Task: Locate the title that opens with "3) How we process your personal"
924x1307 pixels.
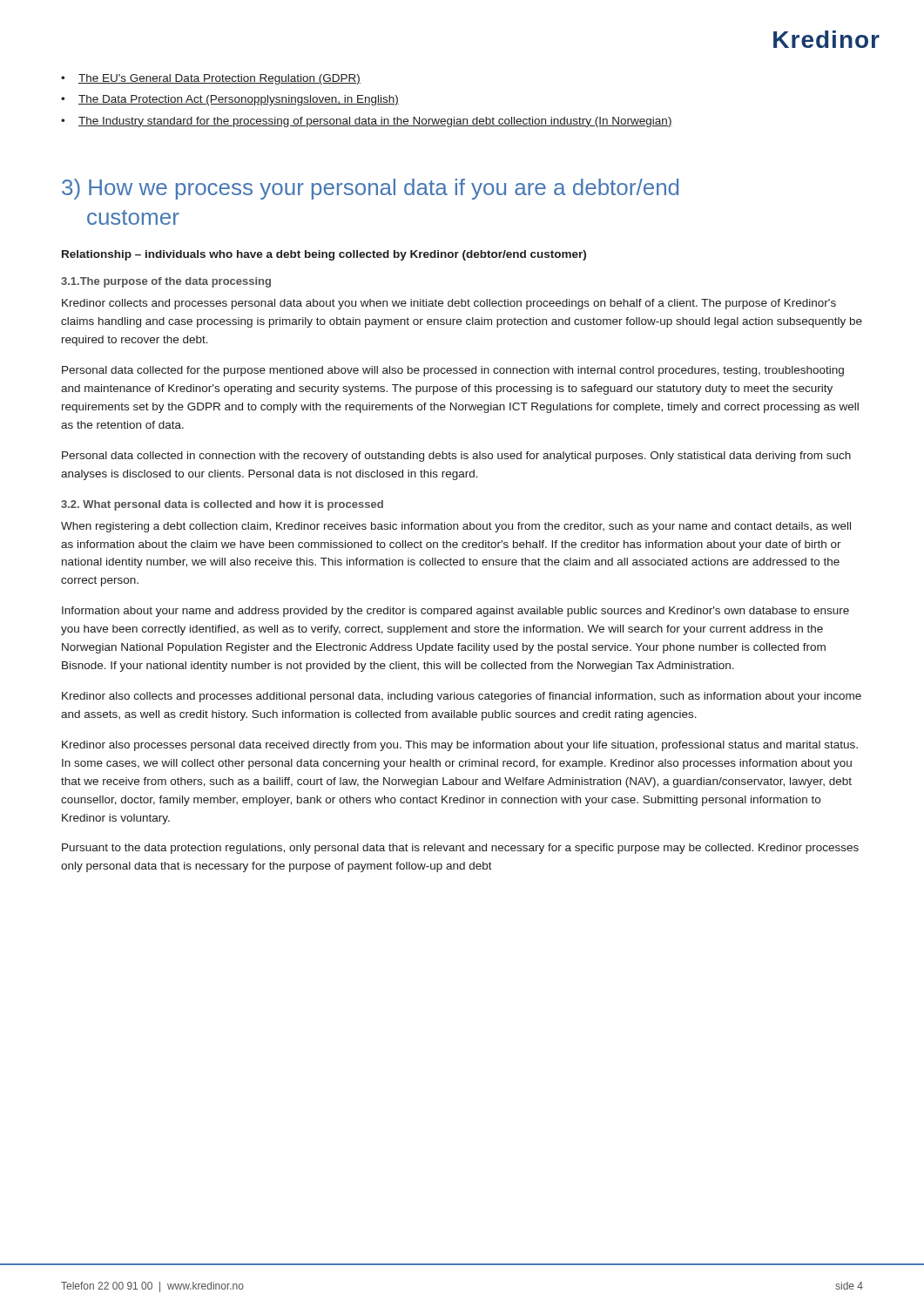Action: [371, 202]
